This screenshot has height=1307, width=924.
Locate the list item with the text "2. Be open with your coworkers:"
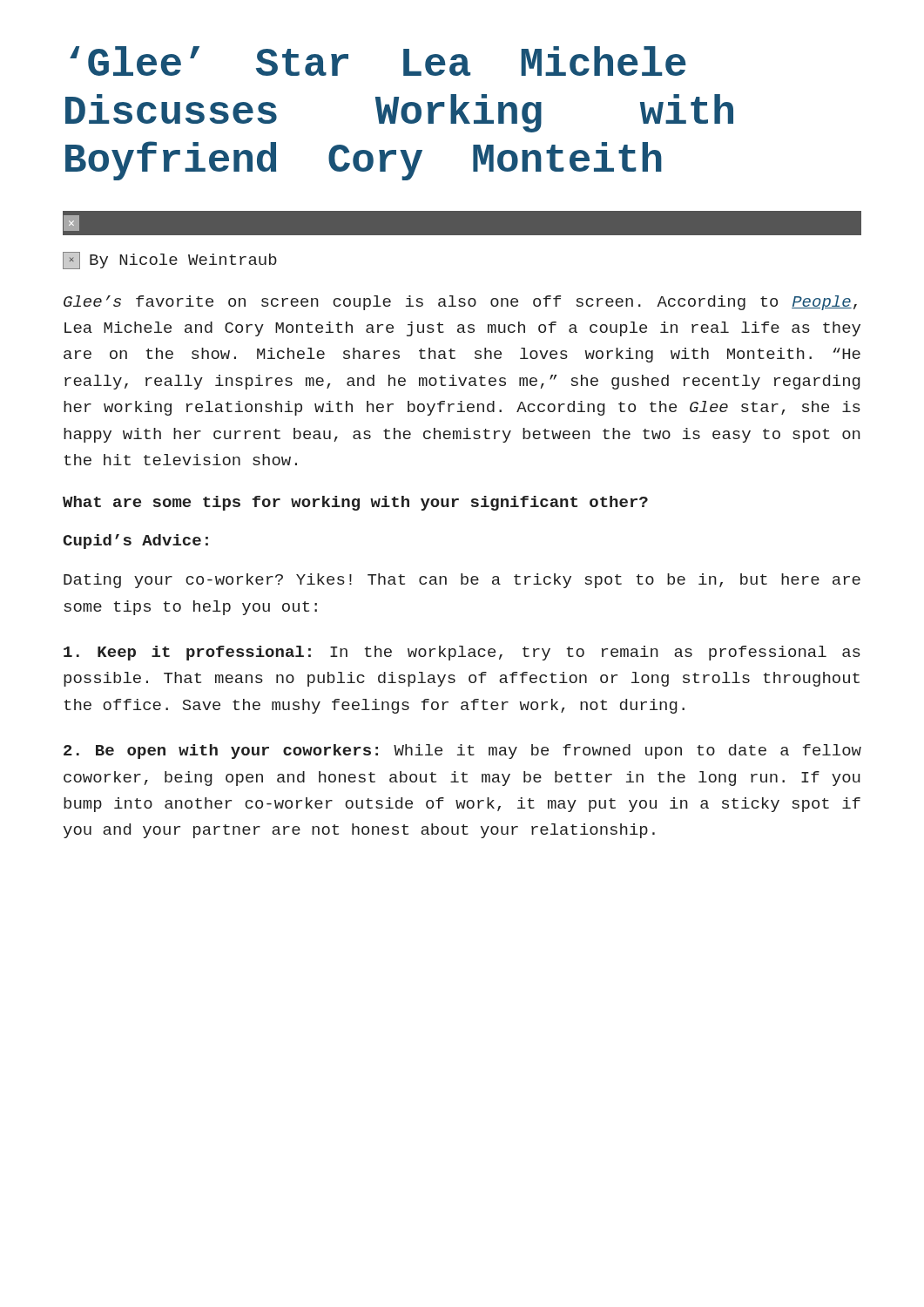pos(462,791)
